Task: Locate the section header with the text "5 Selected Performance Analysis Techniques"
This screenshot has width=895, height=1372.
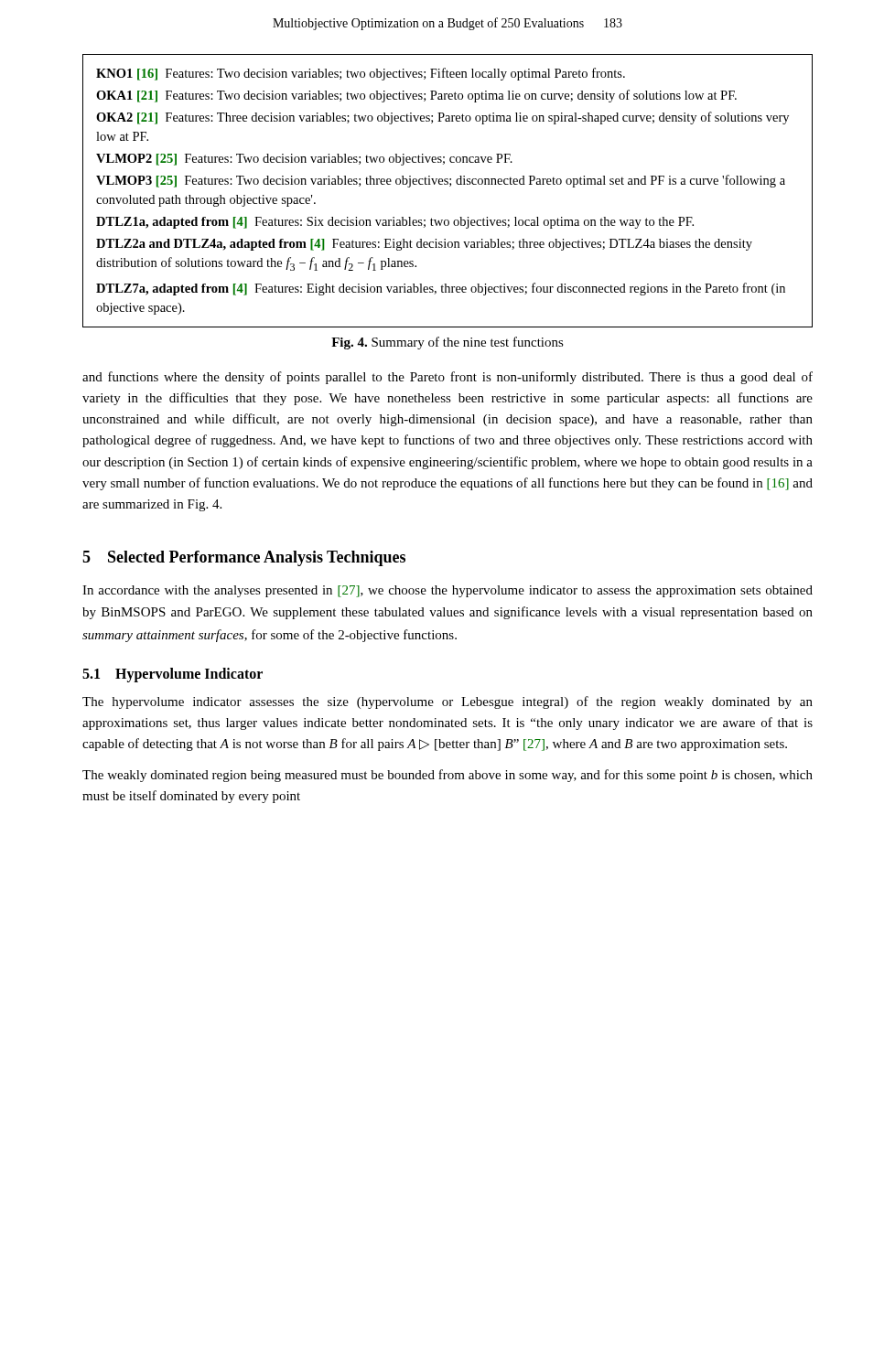Action: [x=244, y=557]
